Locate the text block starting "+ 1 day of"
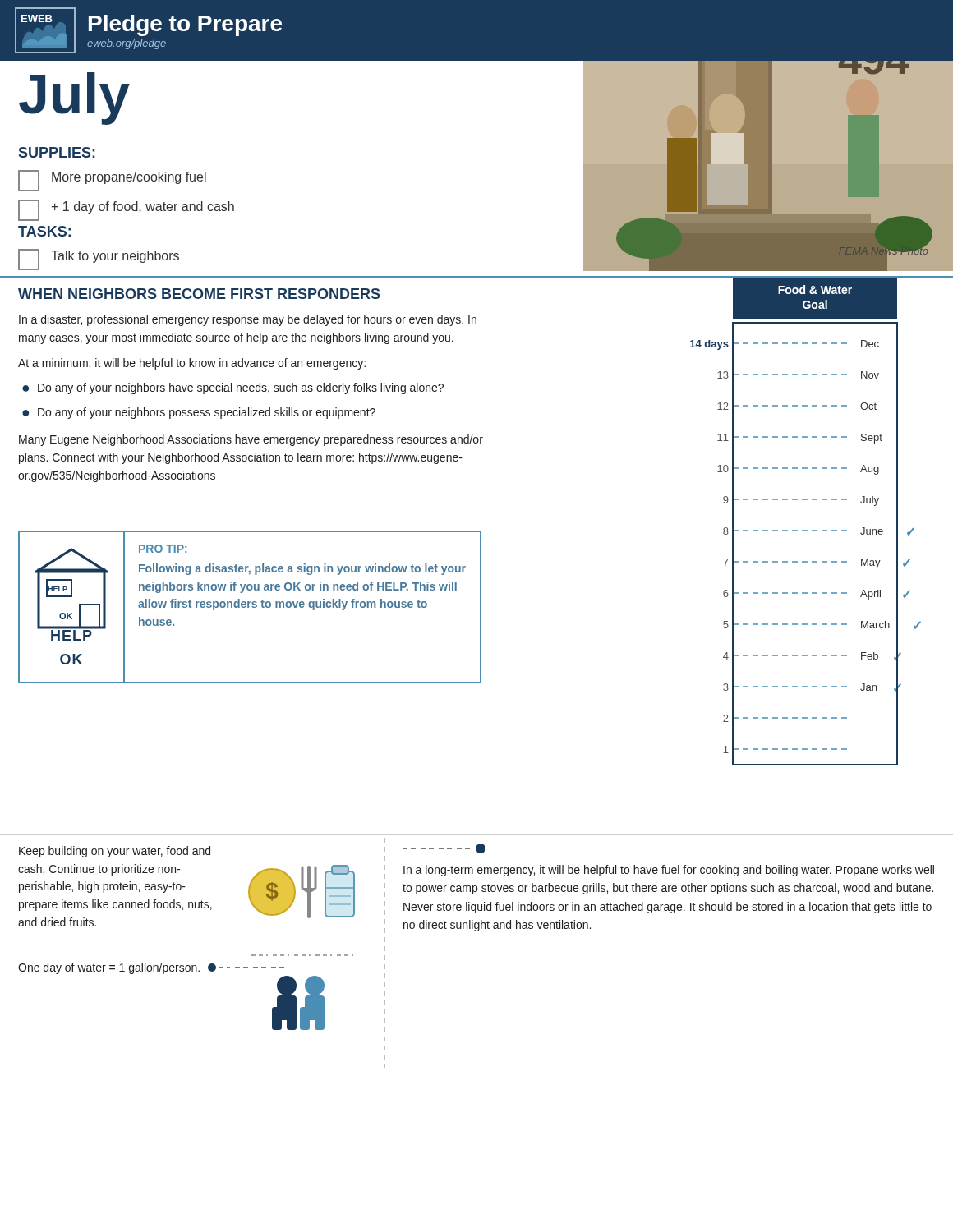953x1232 pixels. click(126, 210)
